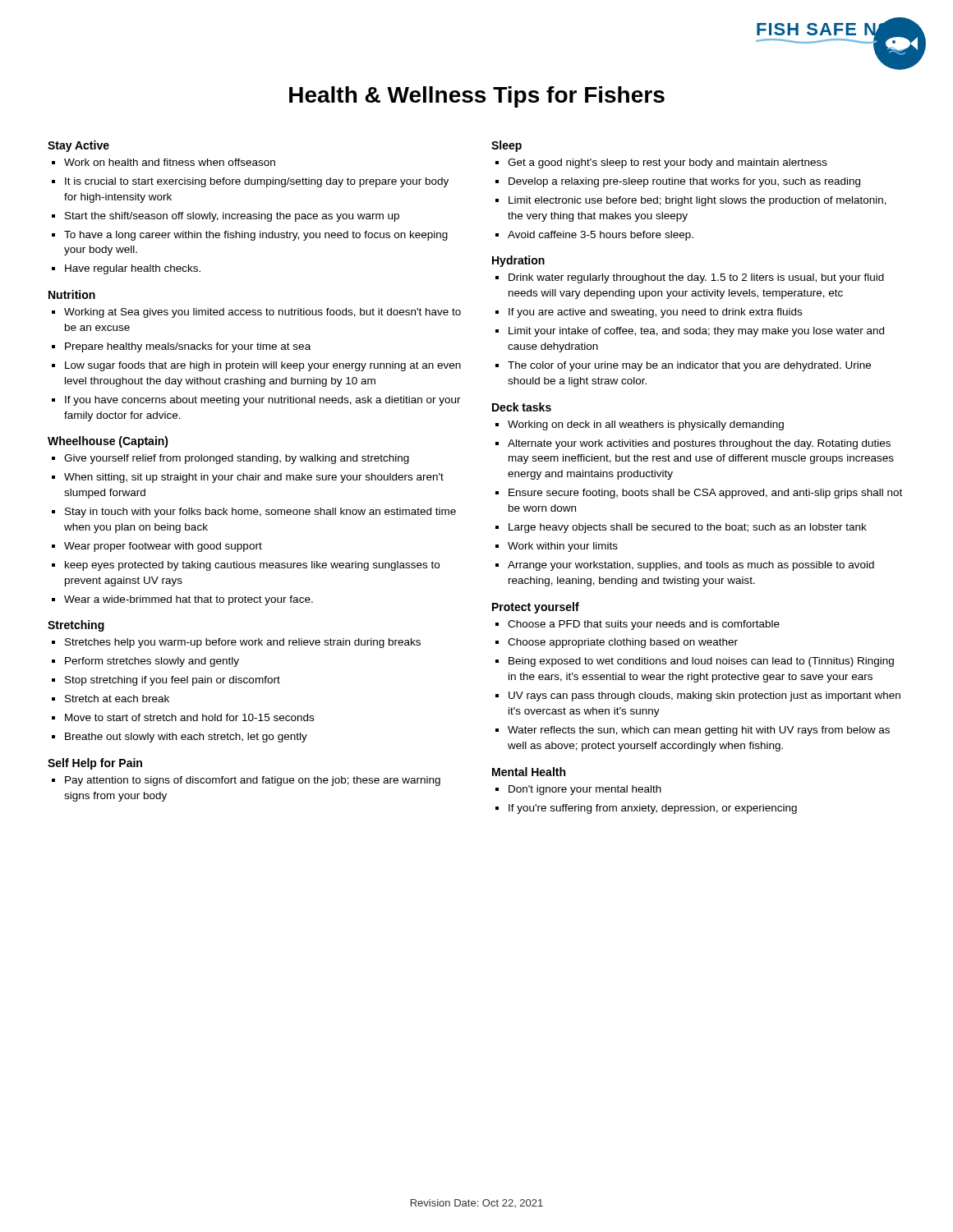Select the list item that reads "Choose a PFD that suits"
The image size is (953, 1232).
click(644, 624)
